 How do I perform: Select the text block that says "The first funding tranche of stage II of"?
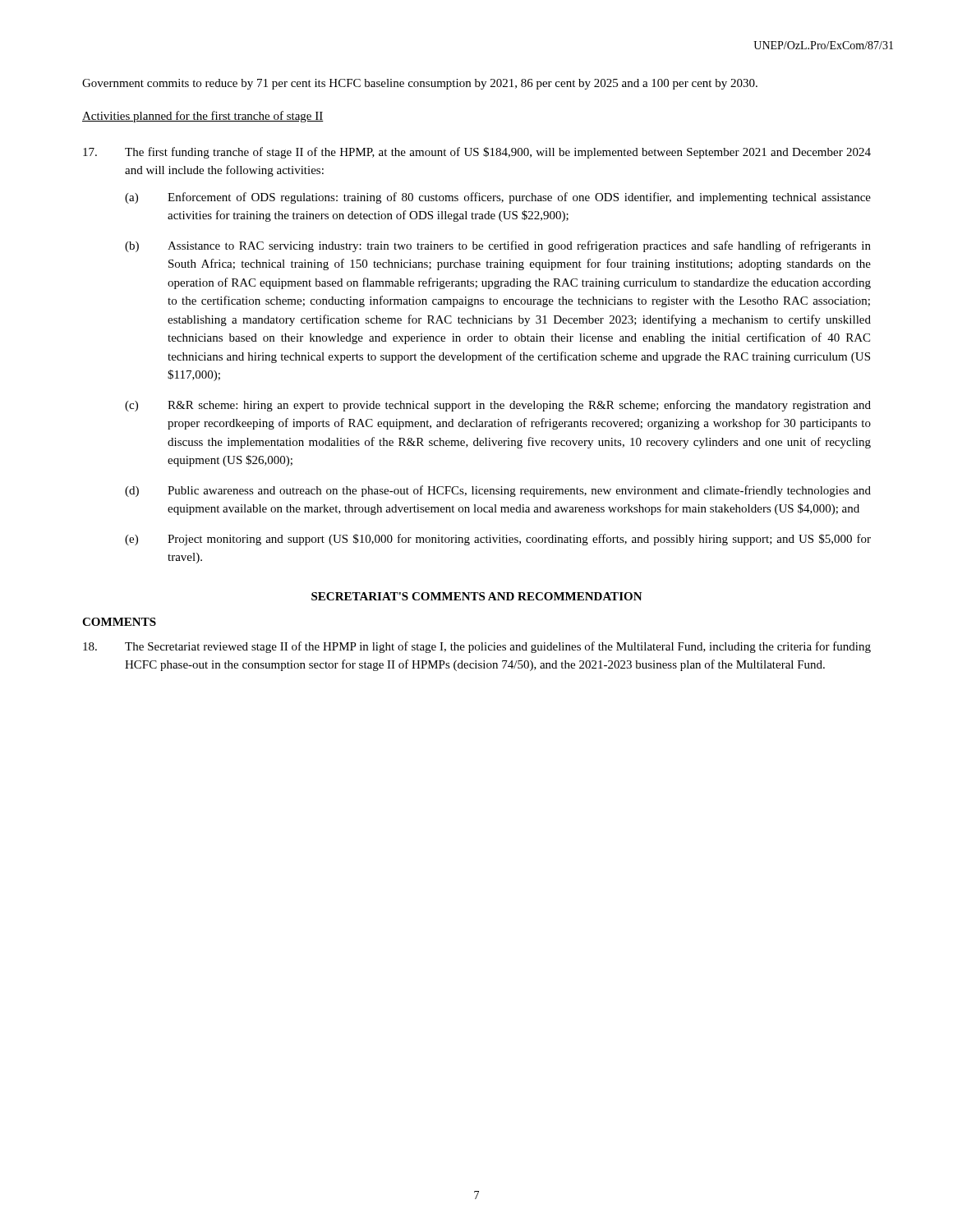pyautogui.click(x=476, y=161)
